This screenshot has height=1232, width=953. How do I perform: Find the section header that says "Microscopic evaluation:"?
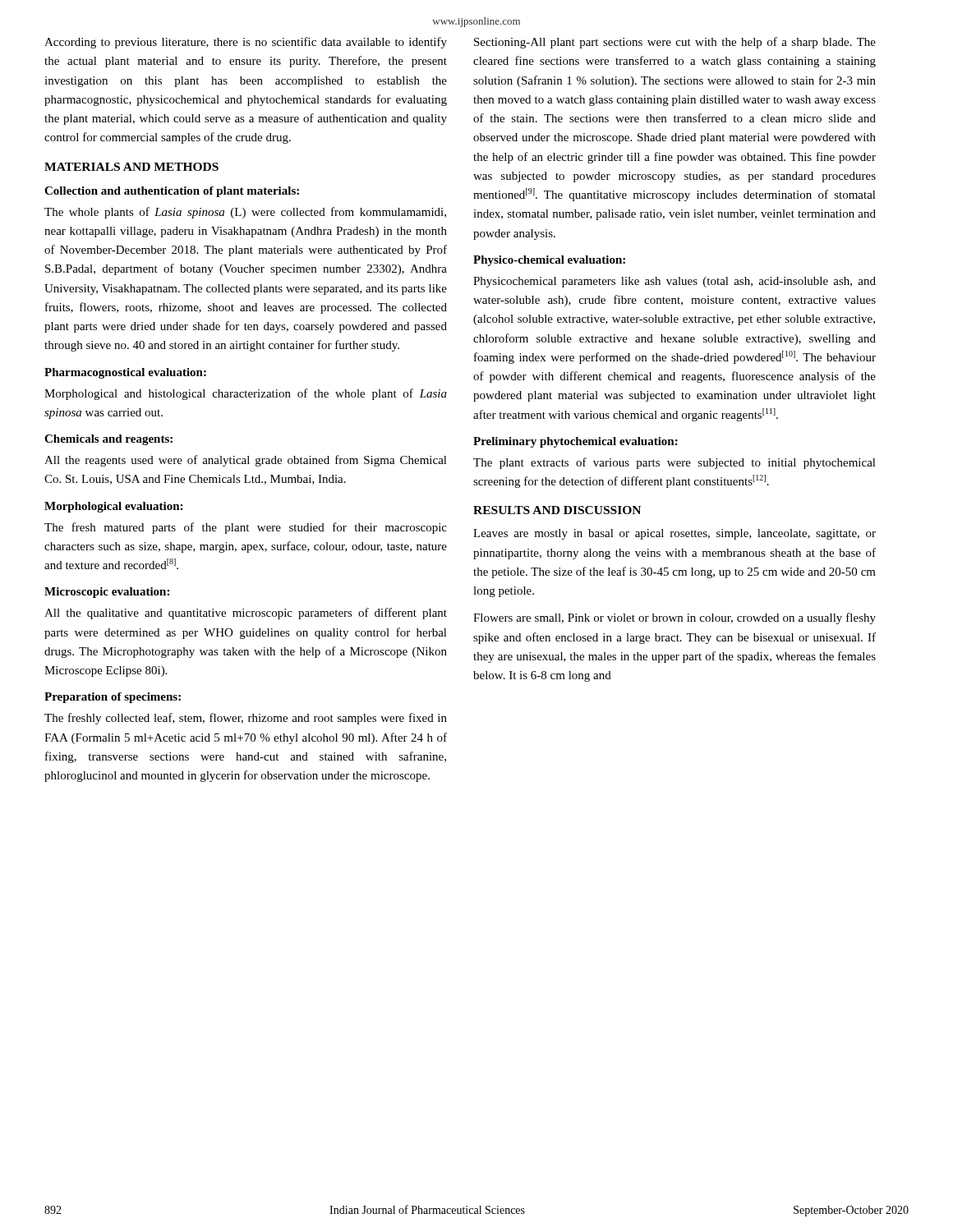(107, 592)
